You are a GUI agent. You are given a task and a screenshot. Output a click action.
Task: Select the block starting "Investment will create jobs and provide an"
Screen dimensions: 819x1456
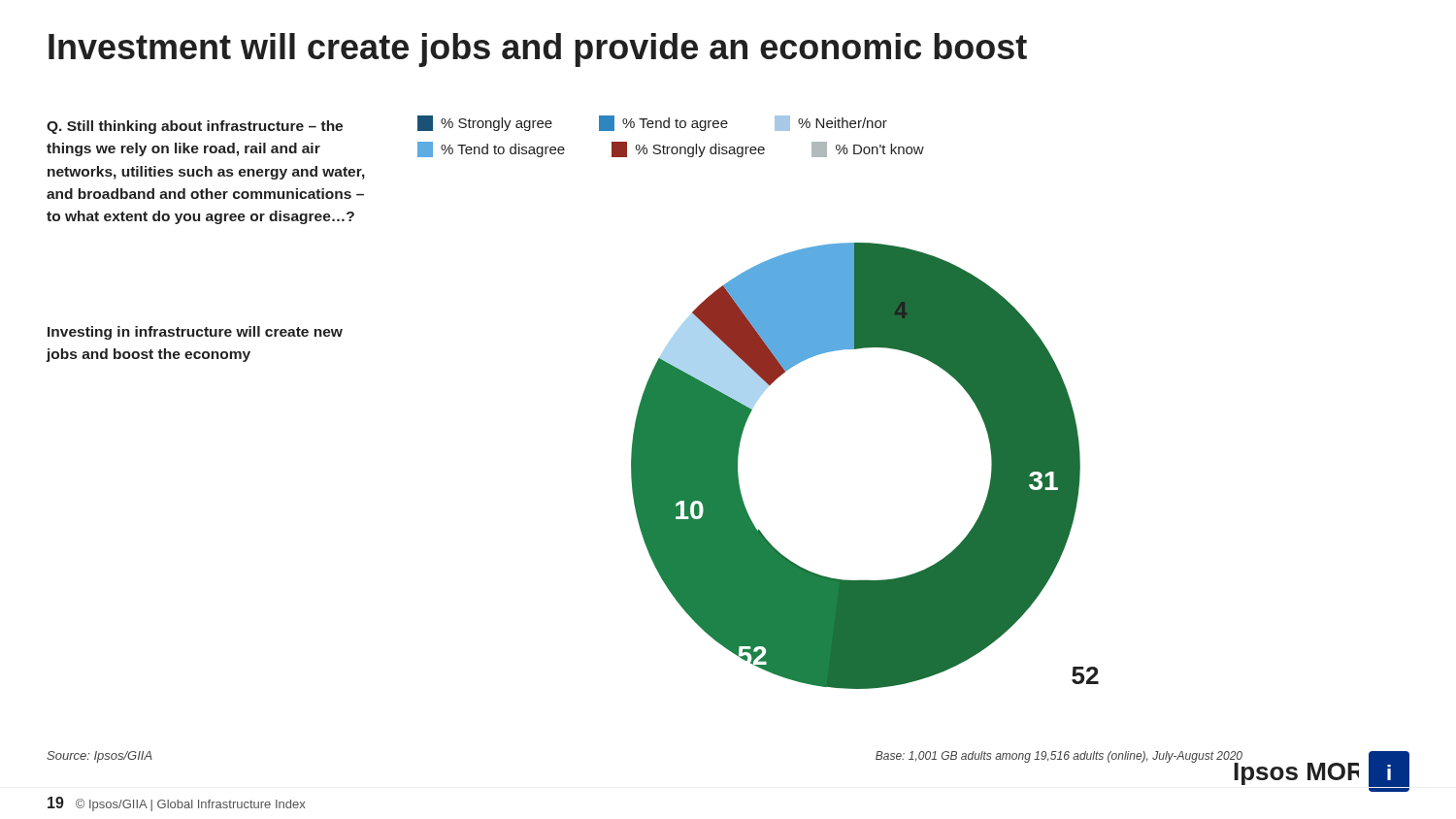point(537,47)
